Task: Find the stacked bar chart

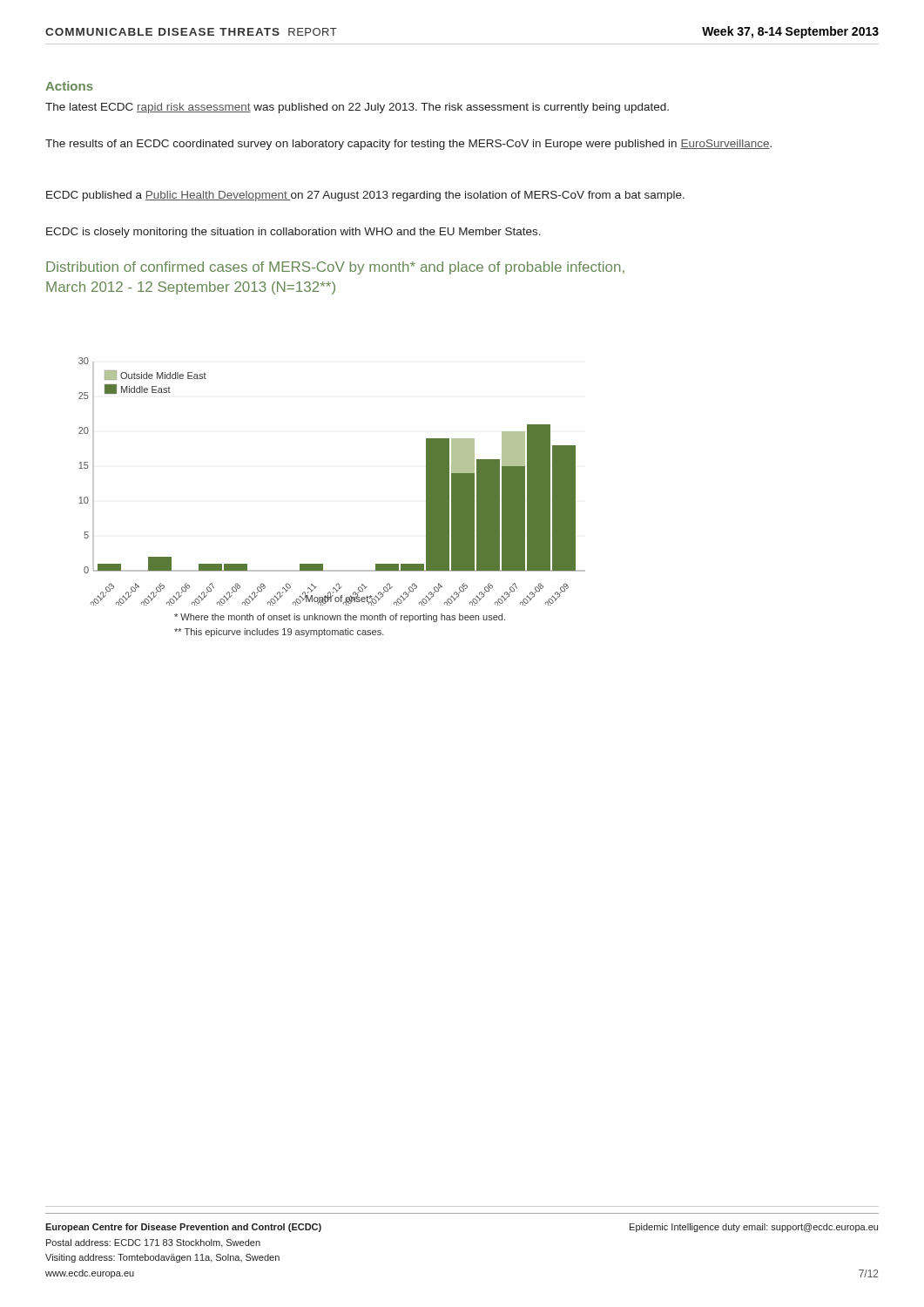Action: pos(324,462)
